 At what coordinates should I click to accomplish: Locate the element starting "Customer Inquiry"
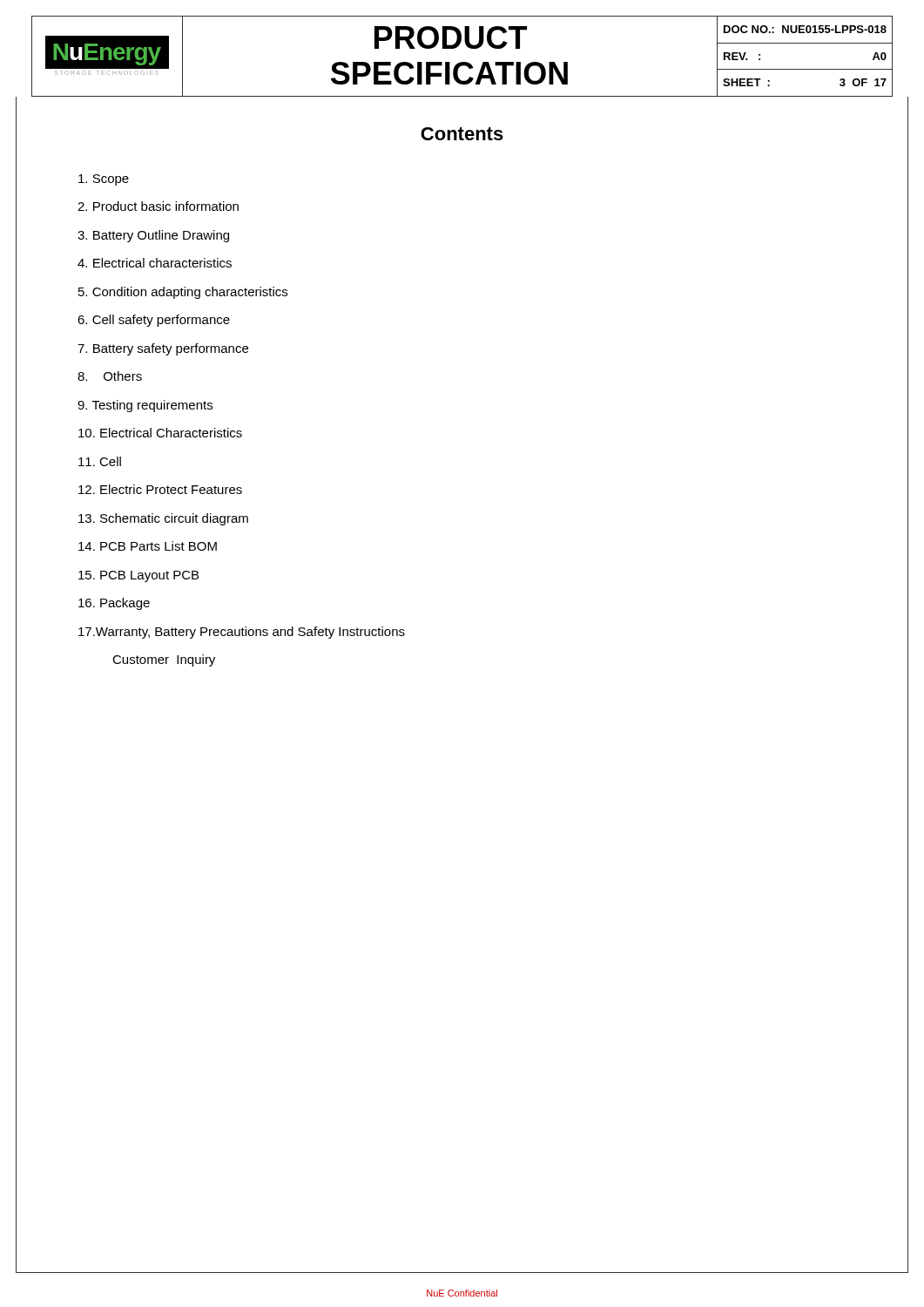click(164, 659)
